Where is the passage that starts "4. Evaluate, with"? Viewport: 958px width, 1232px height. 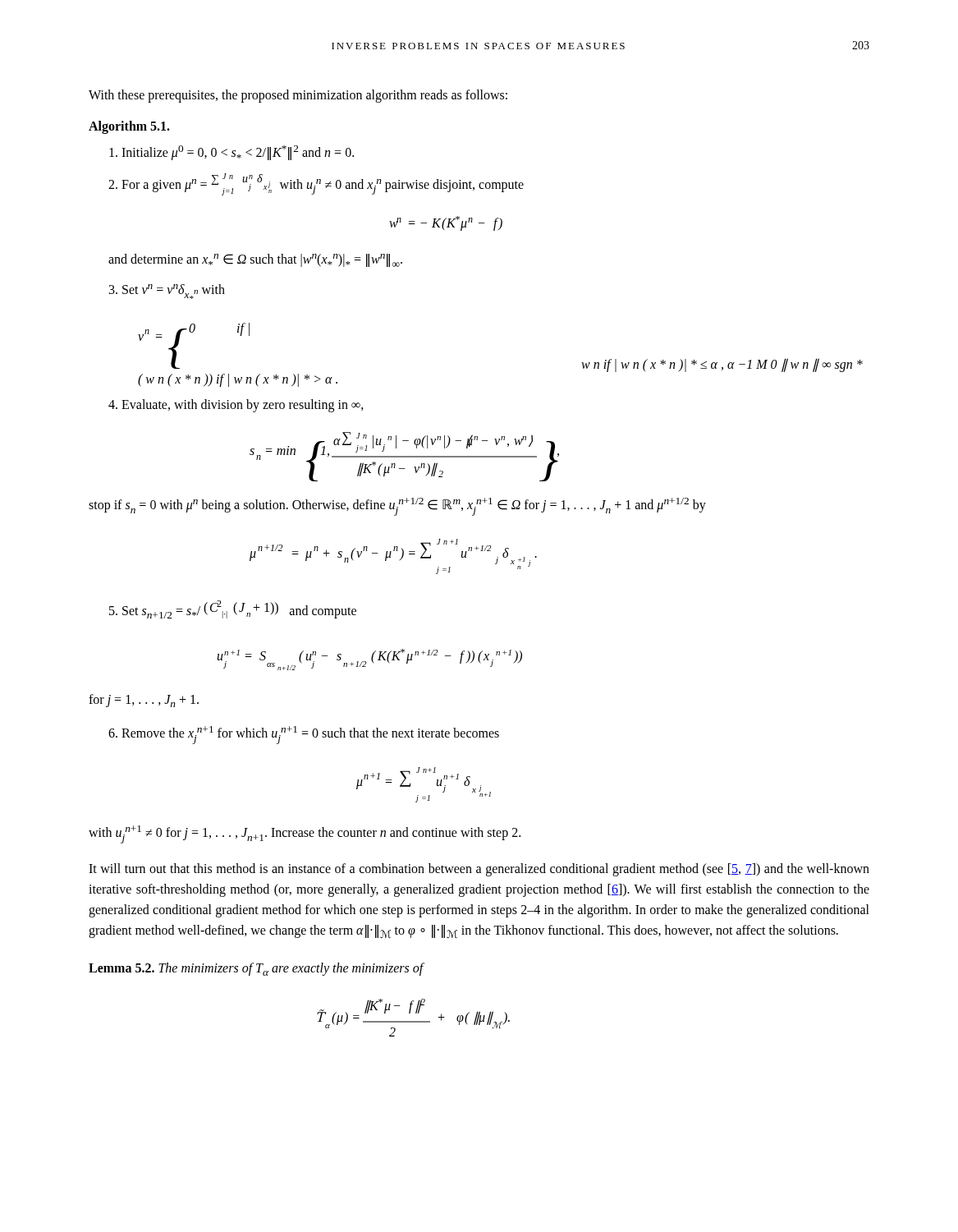point(236,405)
